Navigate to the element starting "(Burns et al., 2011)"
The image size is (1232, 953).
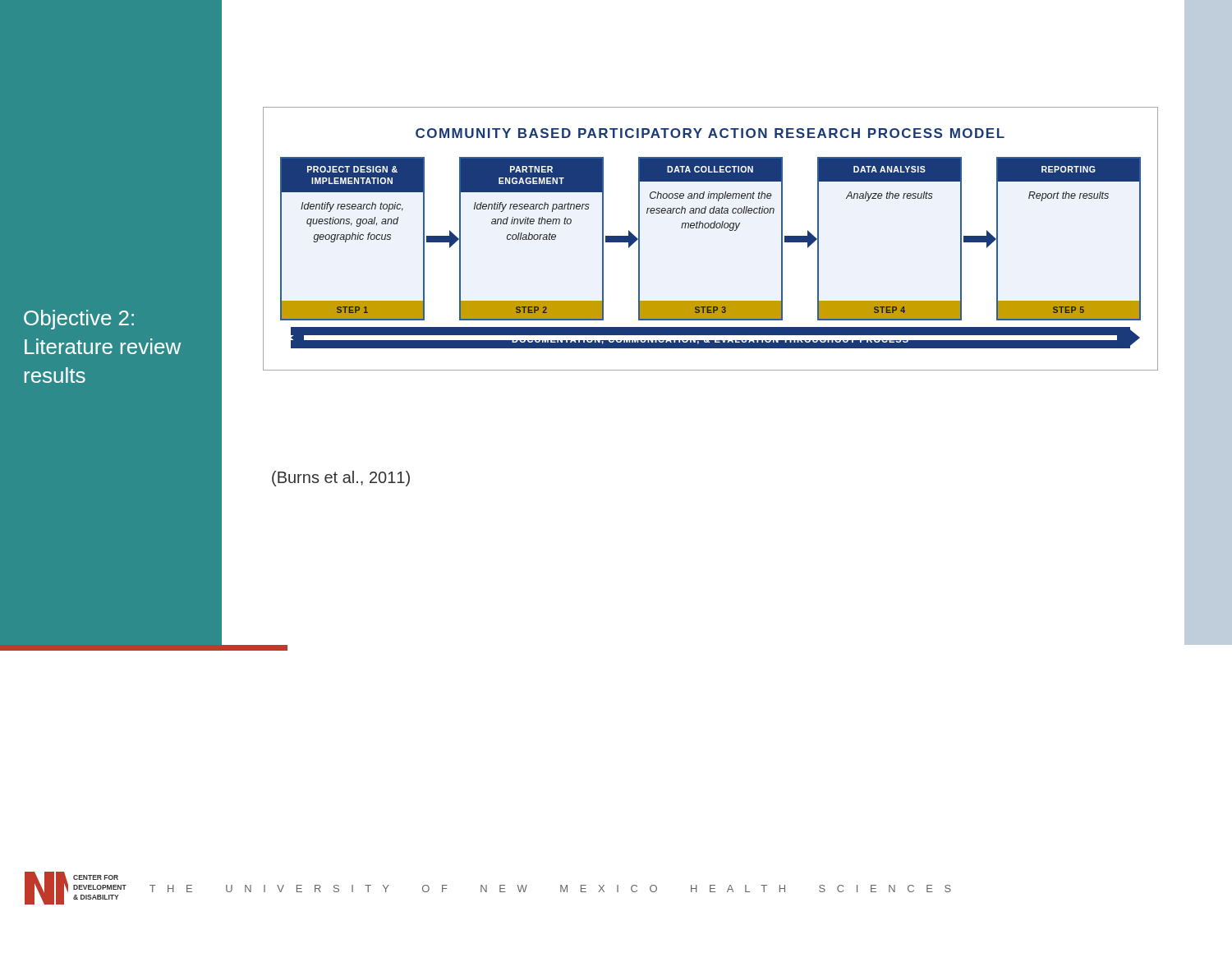pos(341,477)
